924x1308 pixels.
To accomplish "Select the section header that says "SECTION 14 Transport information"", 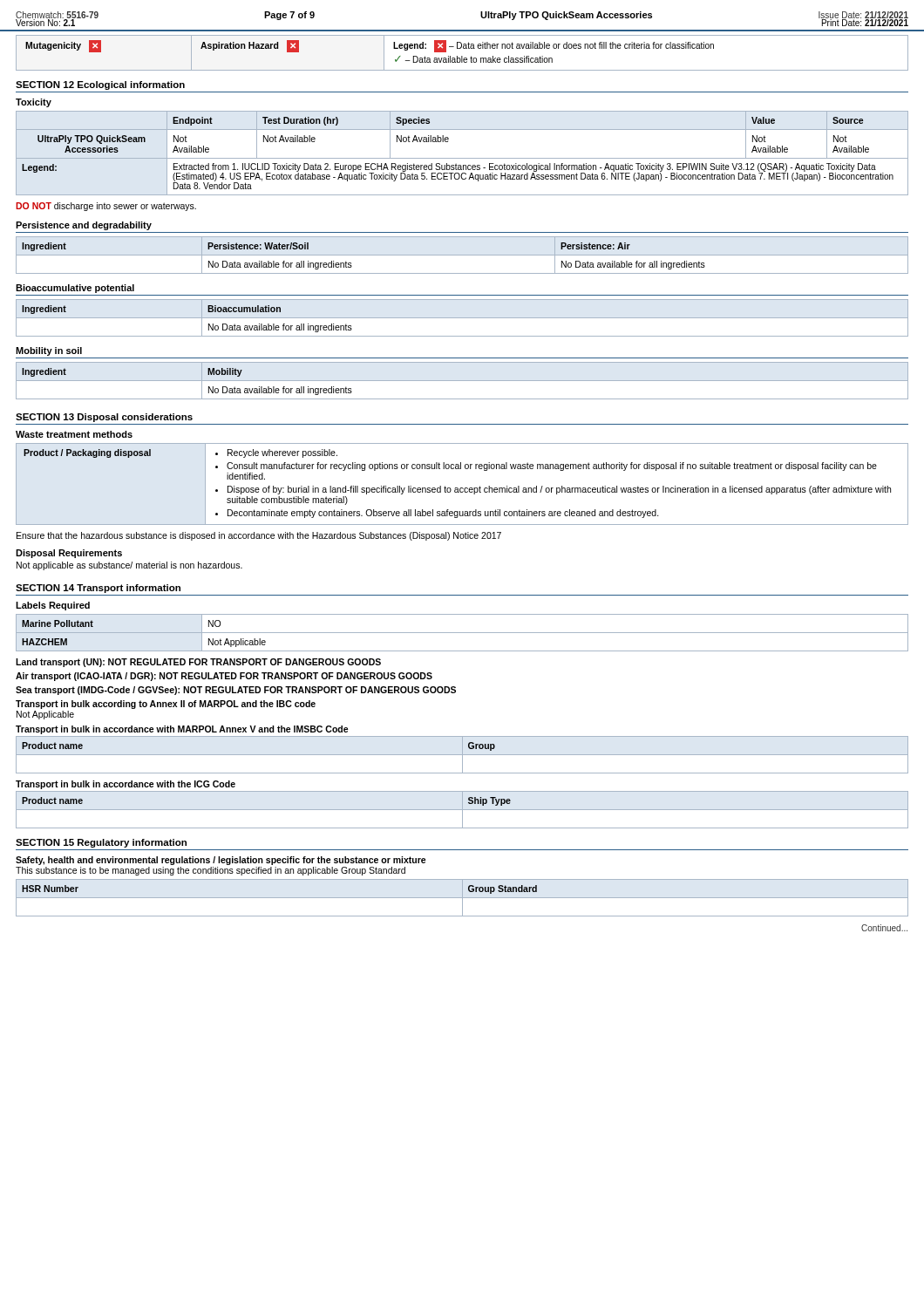I will [x=98, y=588].
